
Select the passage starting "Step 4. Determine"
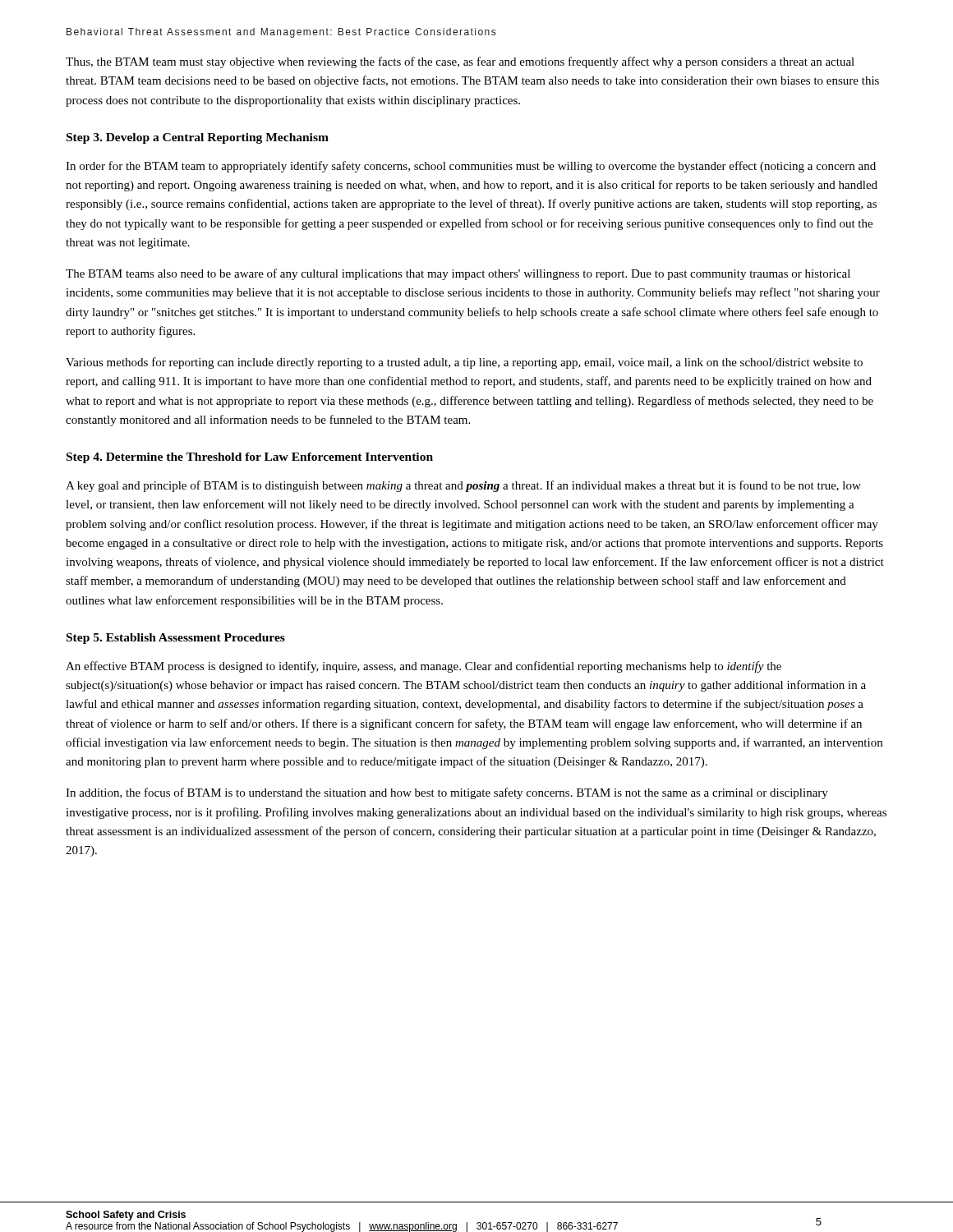click(250, 458)
